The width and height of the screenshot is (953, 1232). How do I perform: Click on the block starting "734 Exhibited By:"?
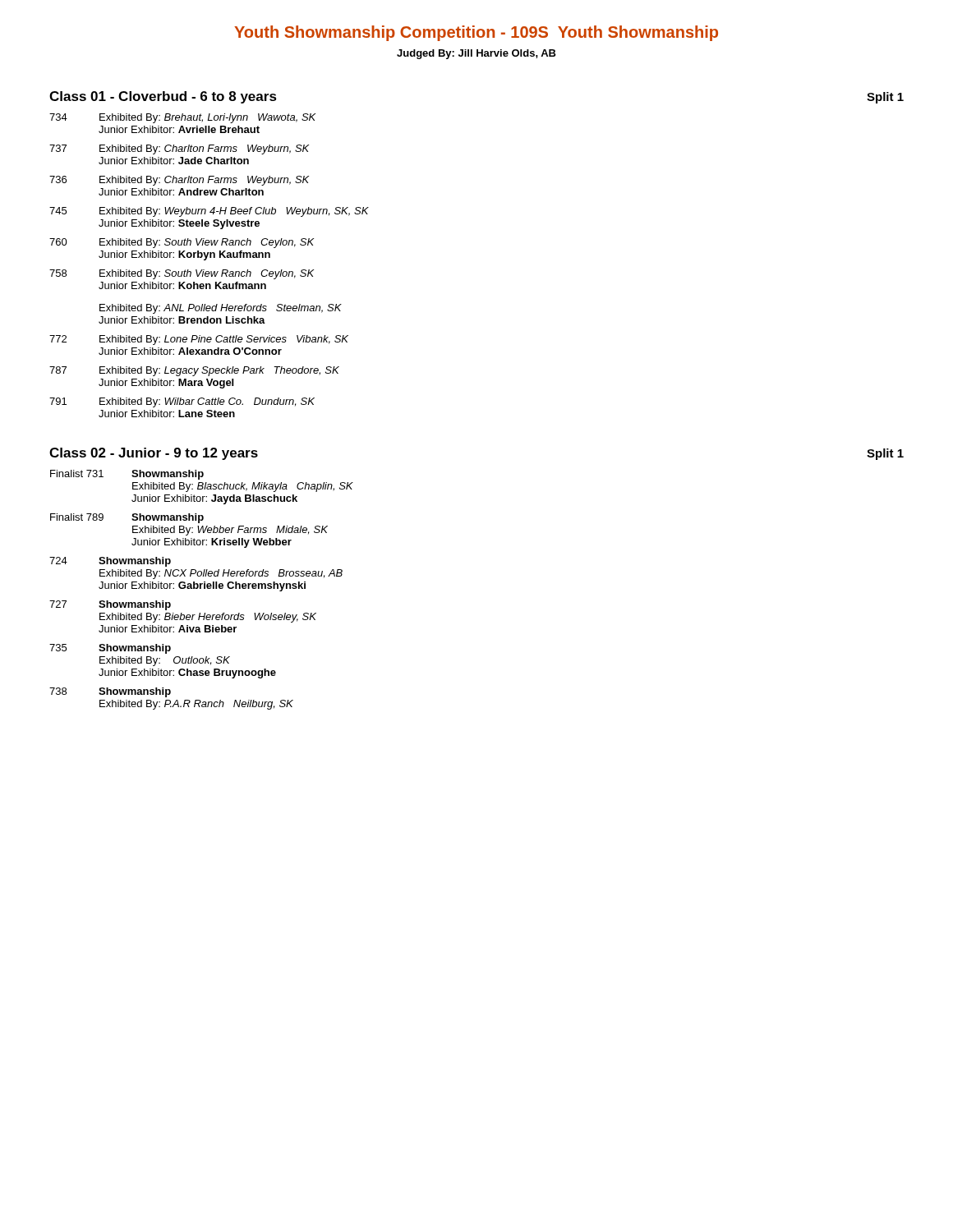pyautogui.click(x=182, y=118)
